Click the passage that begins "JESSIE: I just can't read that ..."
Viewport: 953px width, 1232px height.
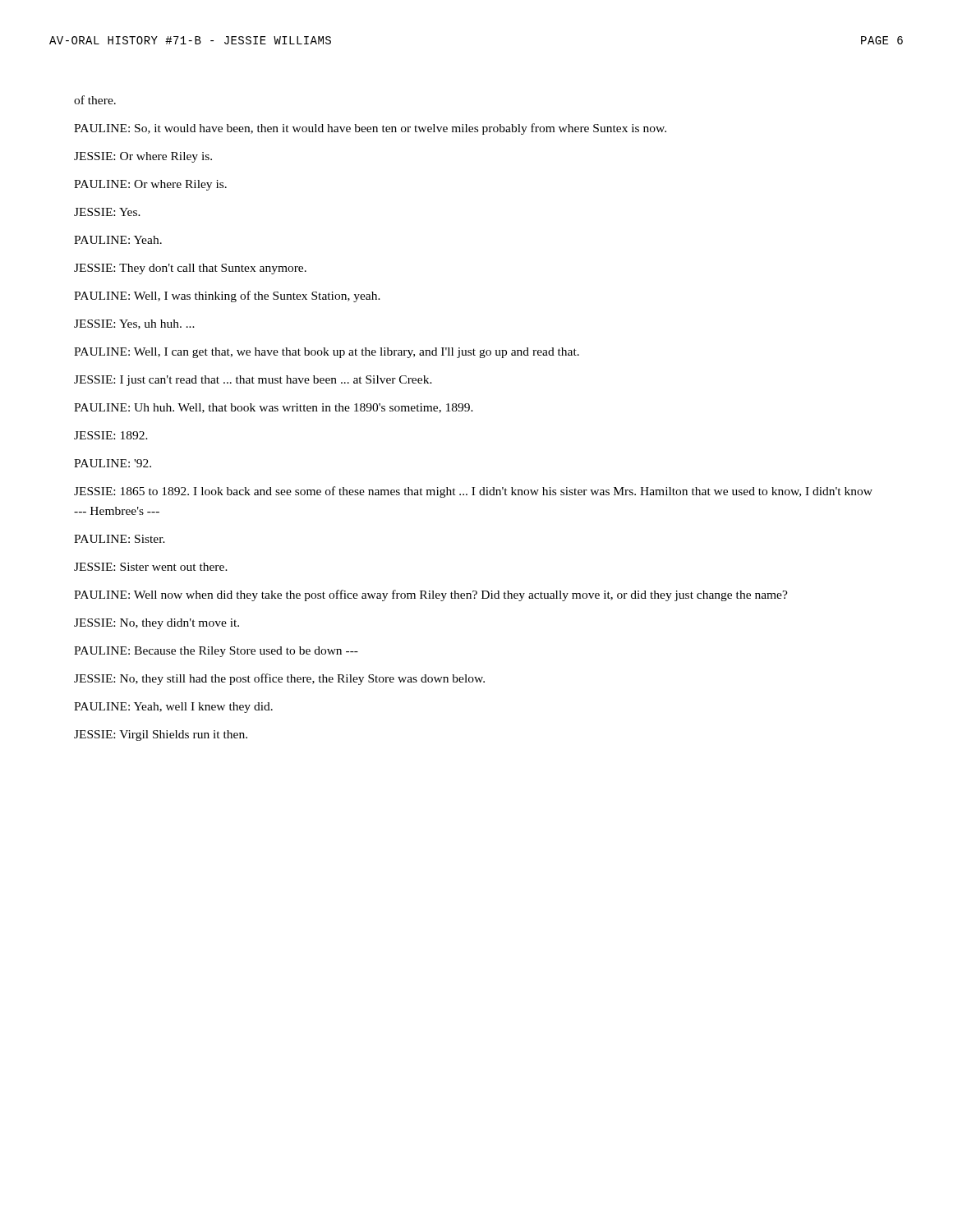click(x=253, y=379)
